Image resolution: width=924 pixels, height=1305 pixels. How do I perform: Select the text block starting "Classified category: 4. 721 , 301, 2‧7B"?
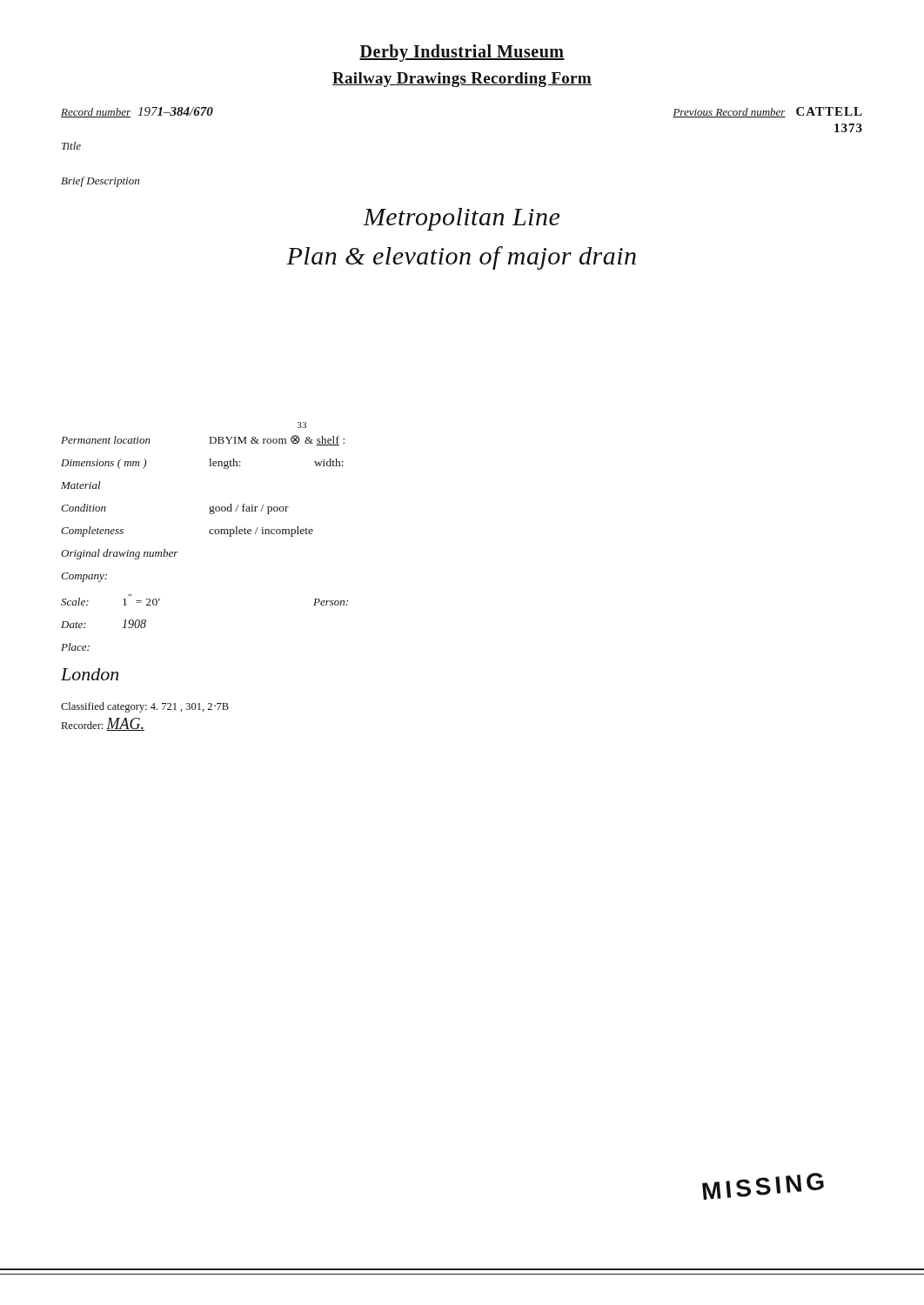pos(145,716)
